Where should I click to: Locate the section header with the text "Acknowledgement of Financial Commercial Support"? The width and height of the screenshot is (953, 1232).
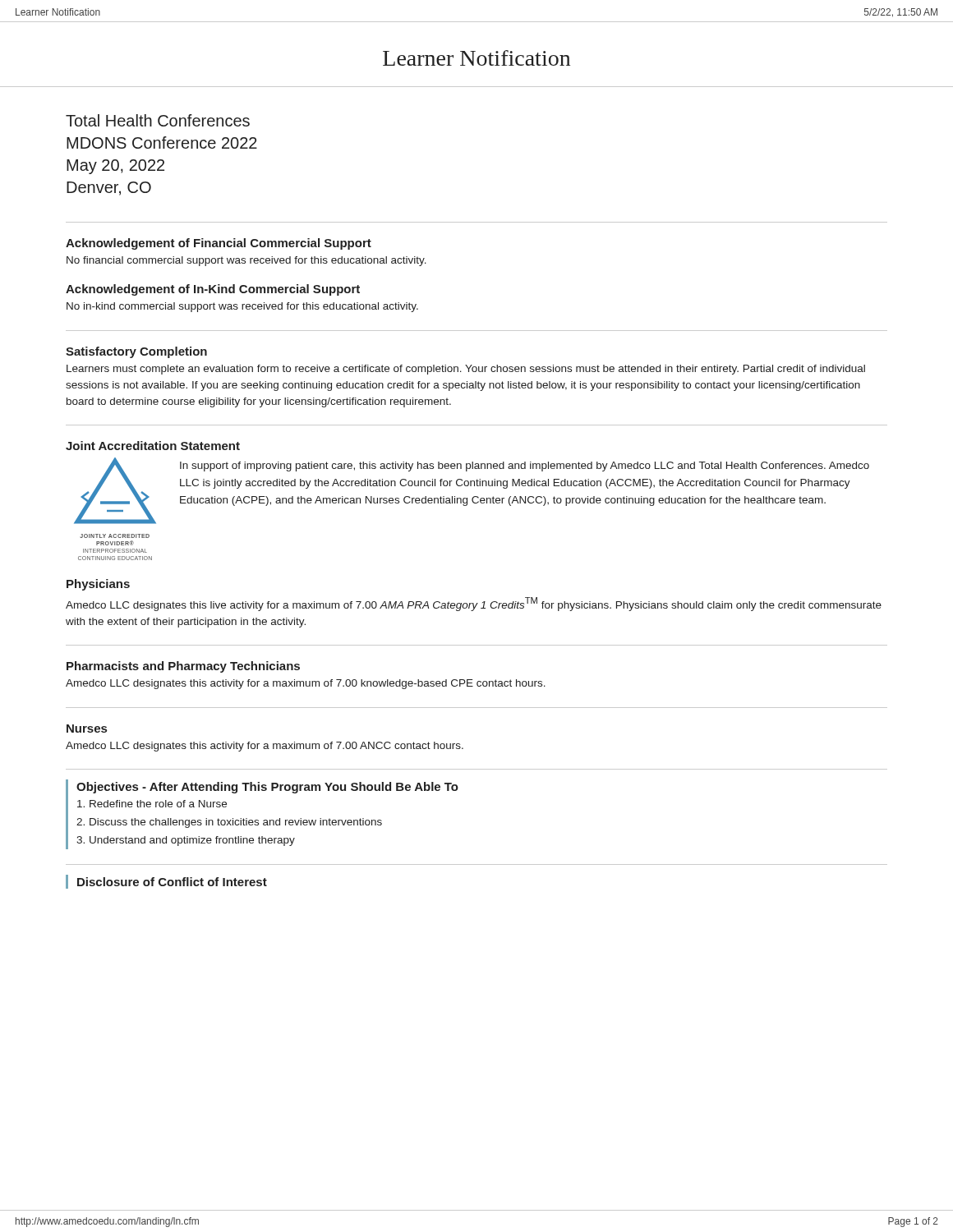pos(218,243)
